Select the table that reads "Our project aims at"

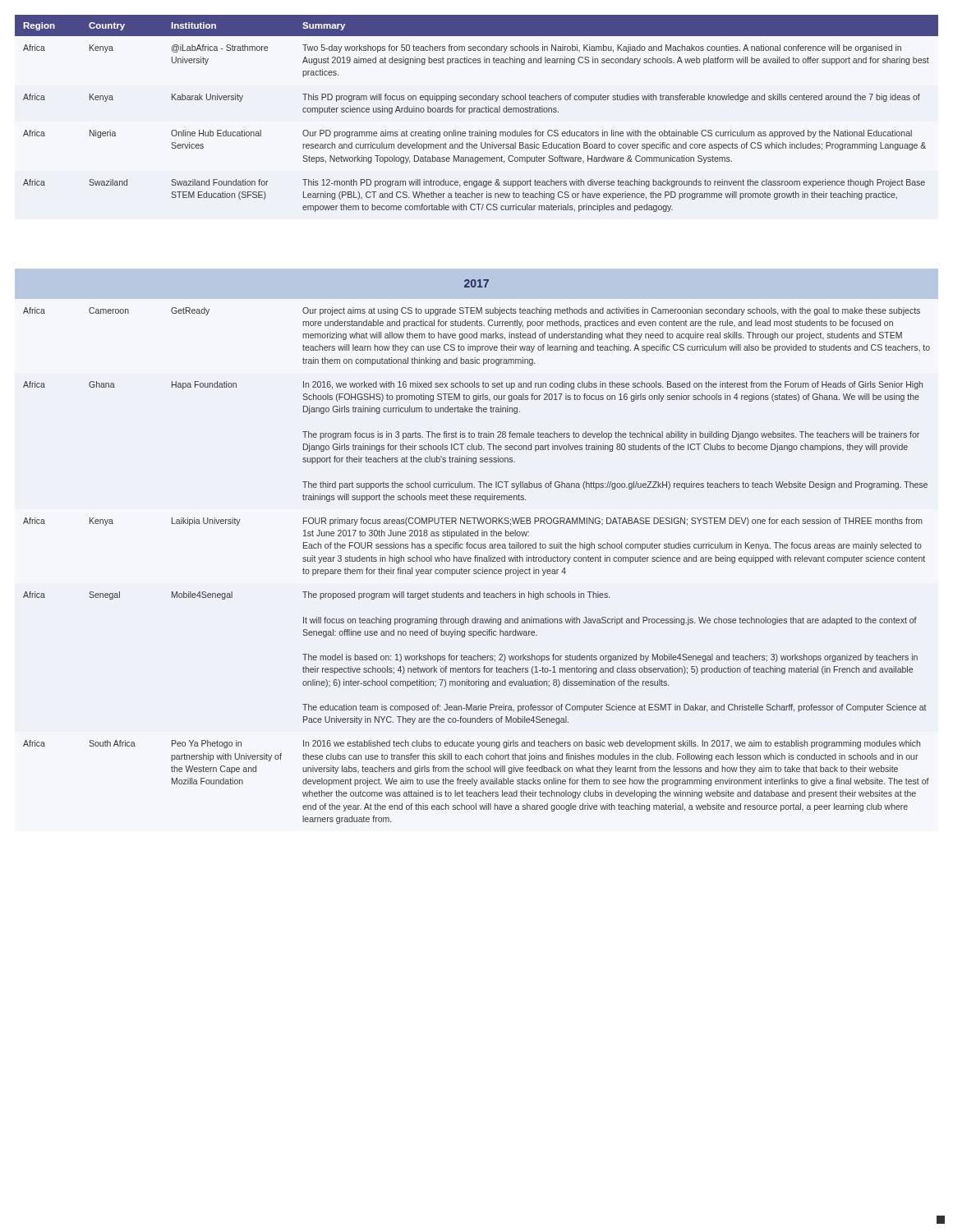click(476, 565)
